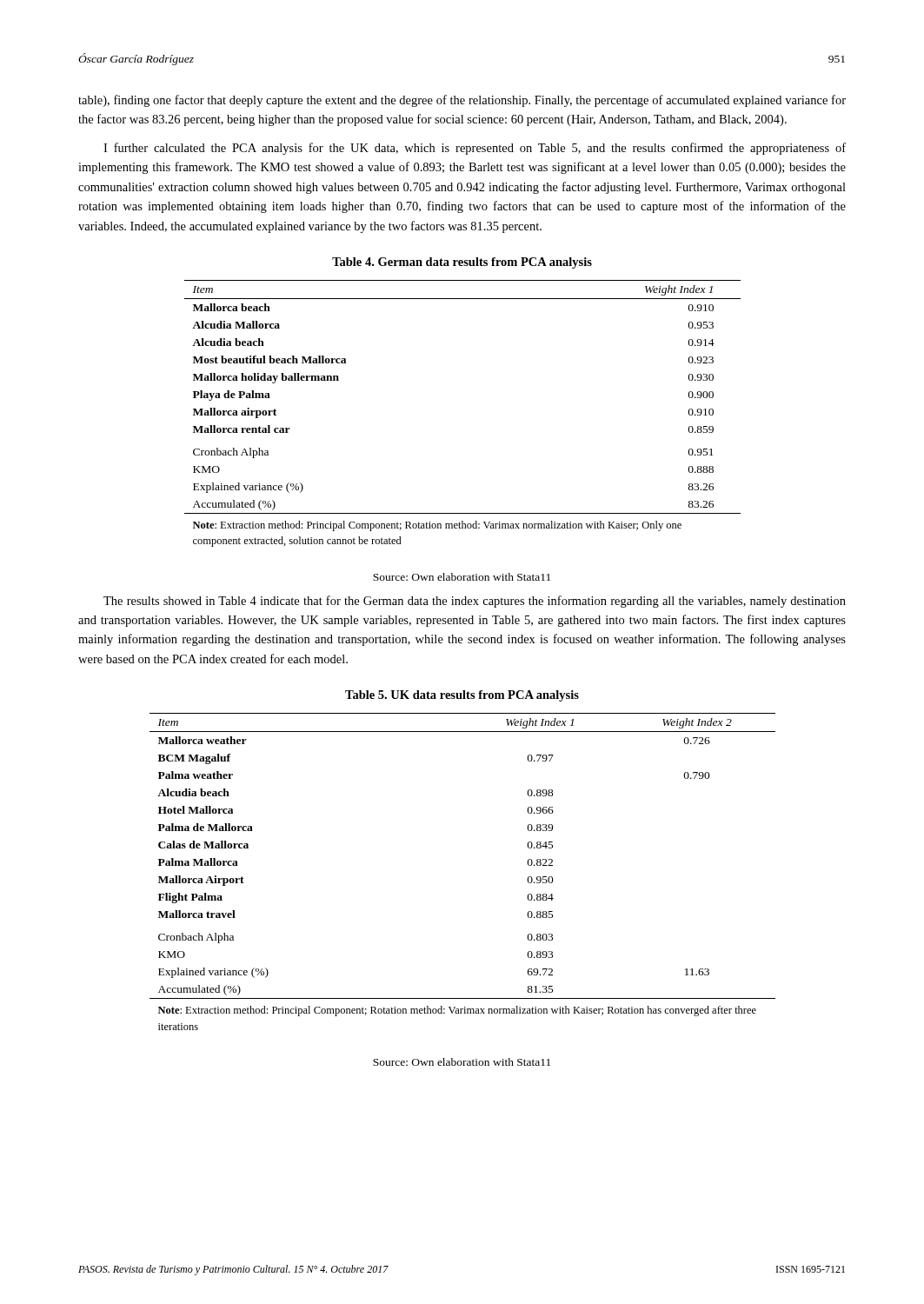
Task: Select the table that reads "Mallorca rental car"
Action: coord(462,403)
